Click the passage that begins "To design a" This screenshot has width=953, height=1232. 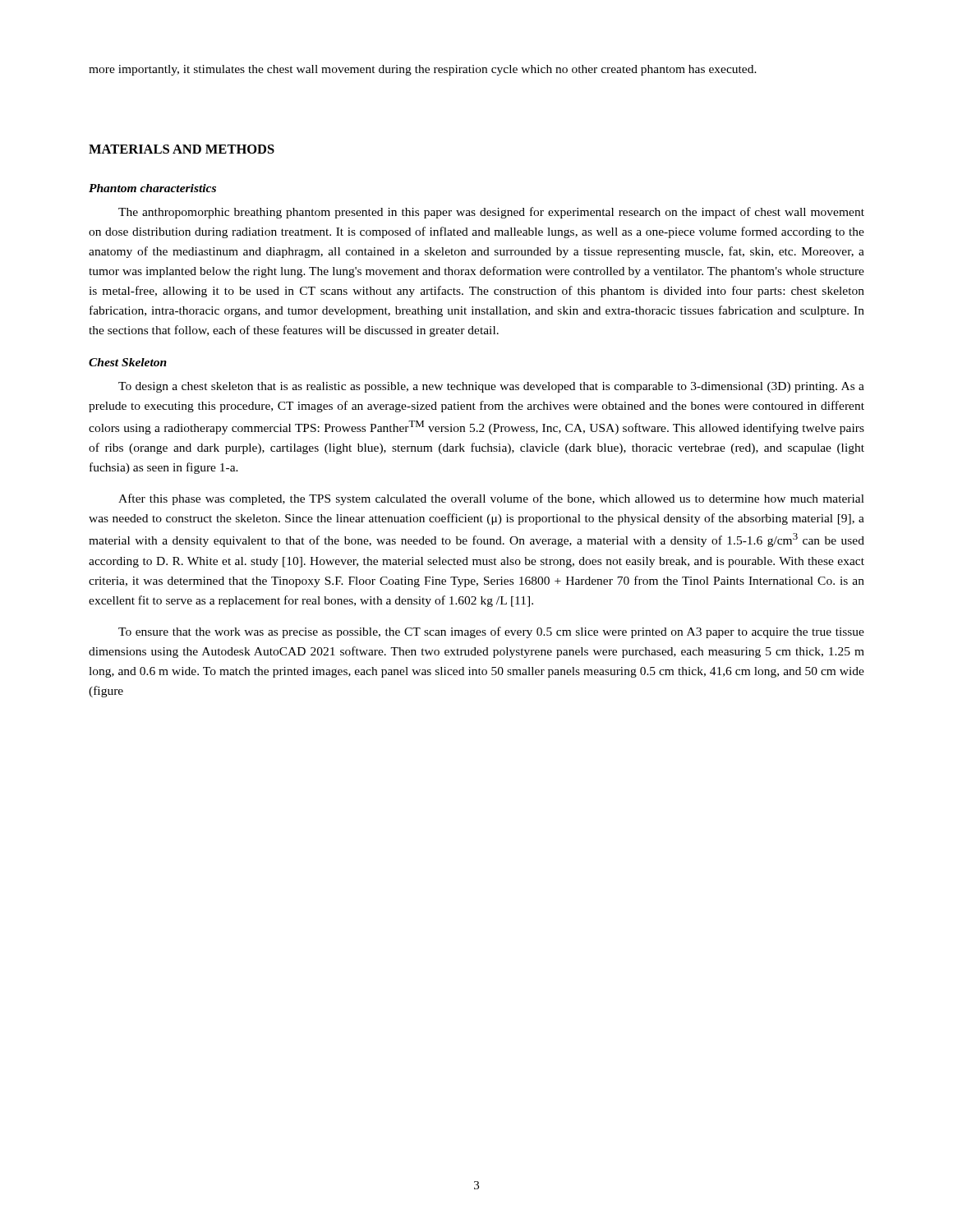coord(476,427)
